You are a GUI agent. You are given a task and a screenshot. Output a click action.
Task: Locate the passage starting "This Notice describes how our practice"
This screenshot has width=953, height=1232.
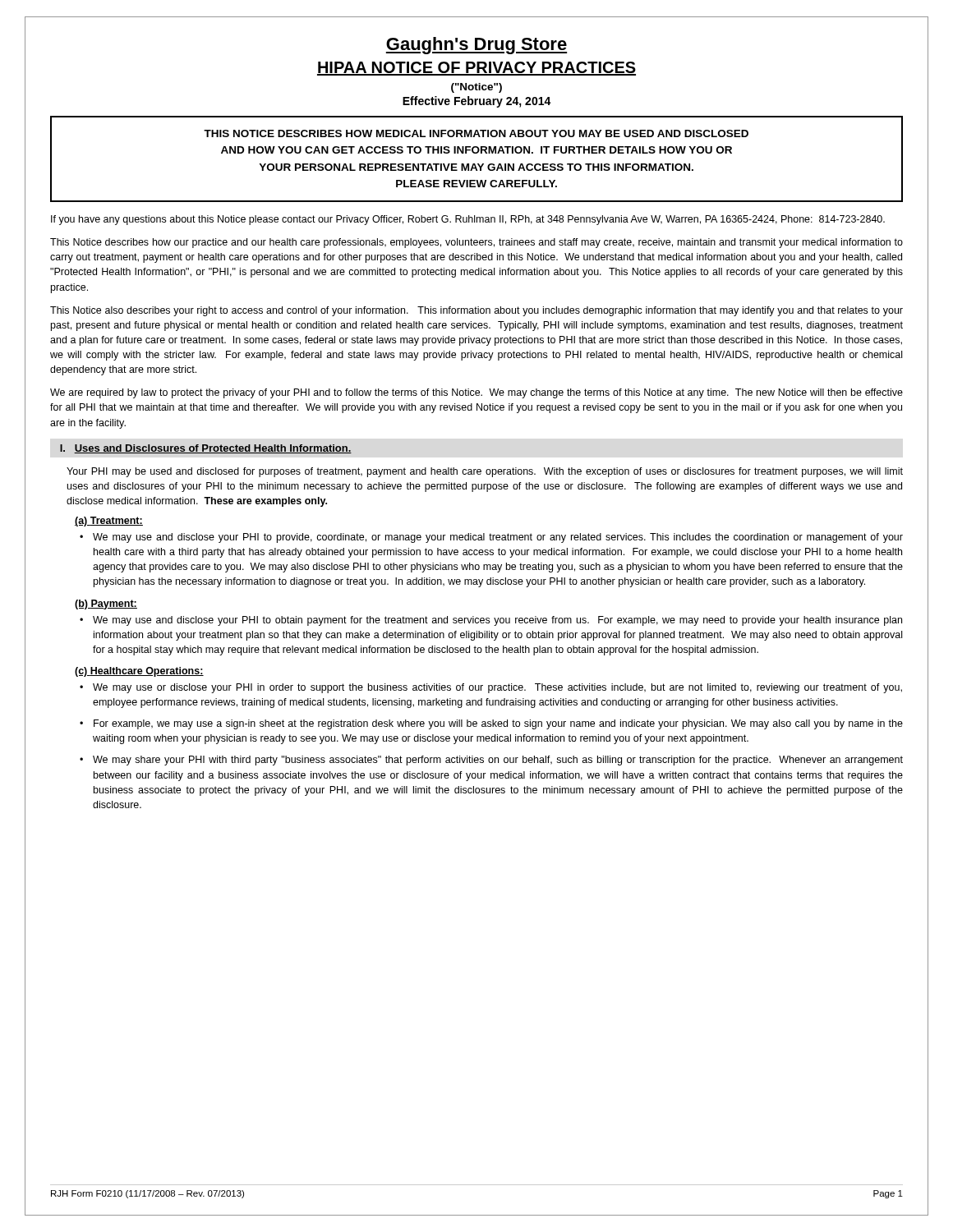tap(476, 265)
